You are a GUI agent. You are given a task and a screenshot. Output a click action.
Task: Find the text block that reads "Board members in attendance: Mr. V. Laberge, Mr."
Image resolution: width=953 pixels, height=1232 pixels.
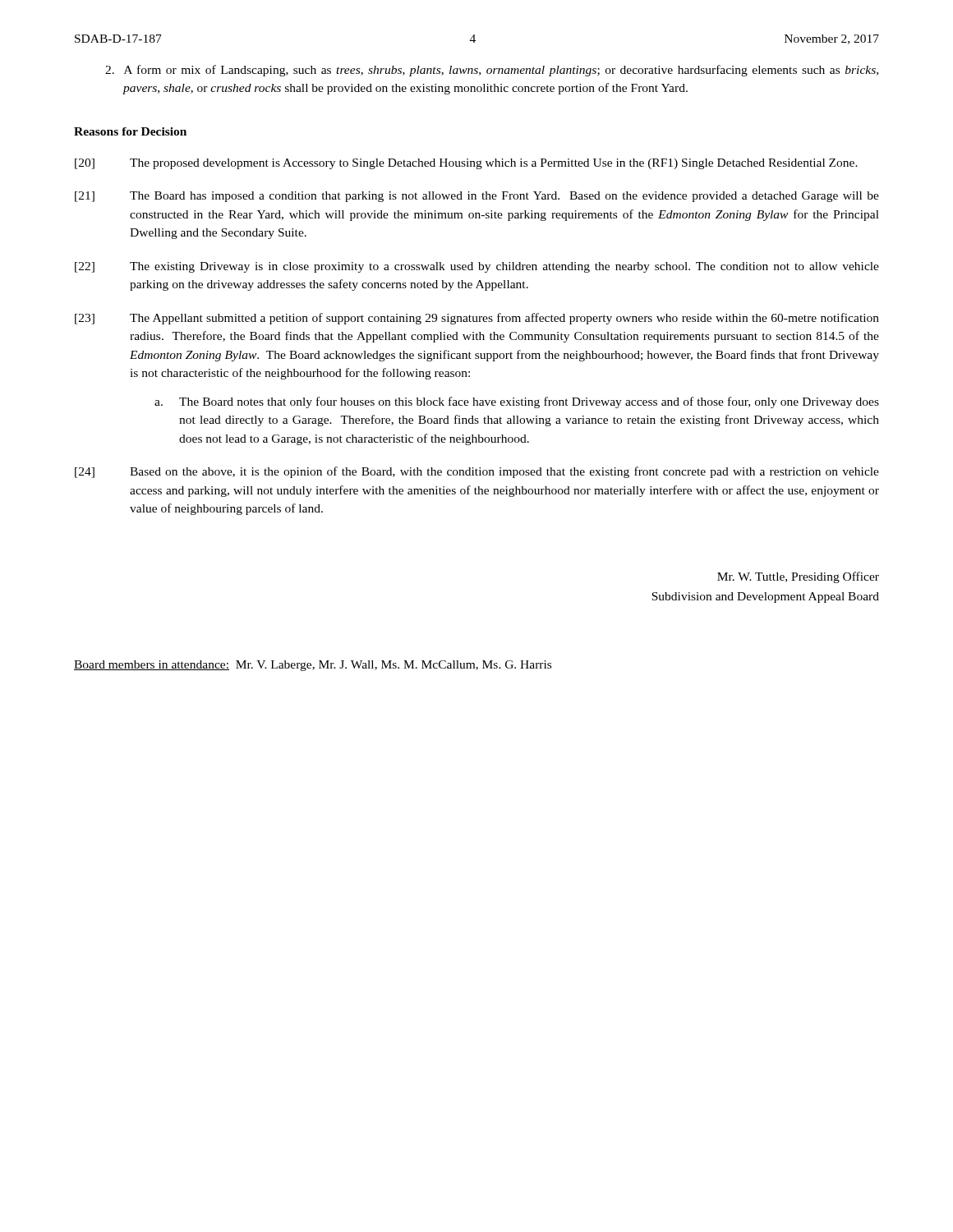313,664
